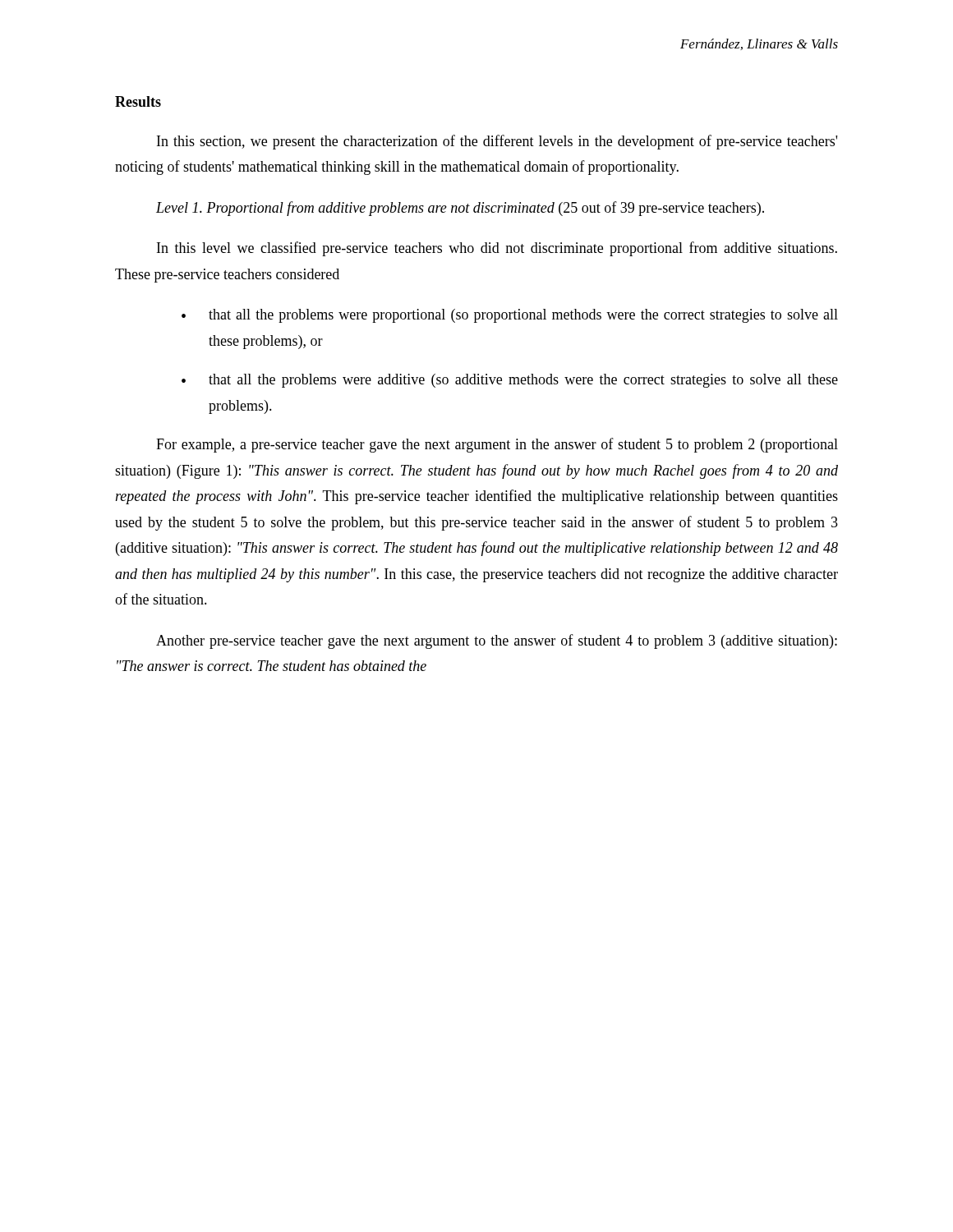953x1232 pixels.
Task: Click on the element starting "Another pre-service teacher gave the next argument"
Action: click(476, 653)
